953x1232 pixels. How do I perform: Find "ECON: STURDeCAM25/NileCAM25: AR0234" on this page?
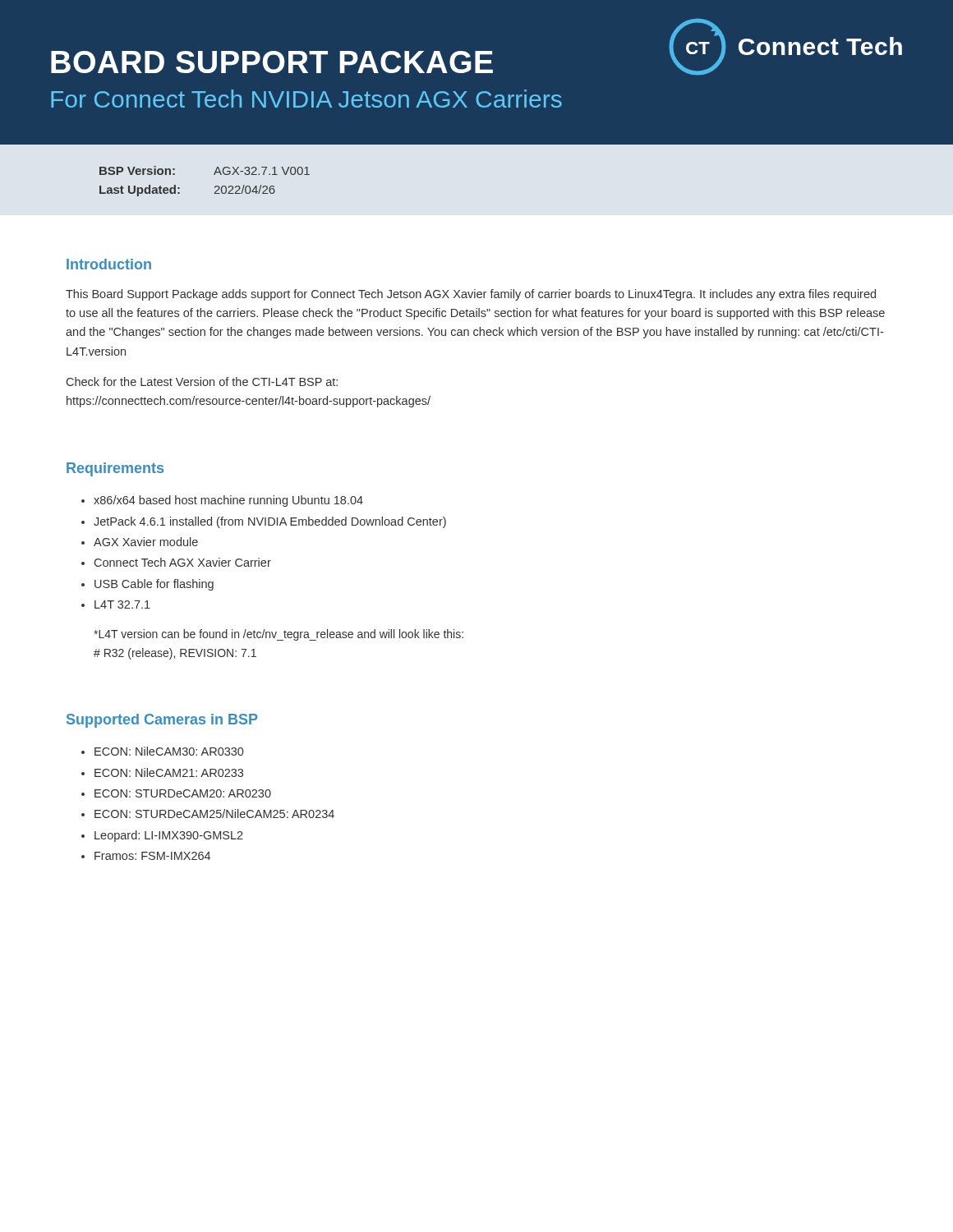pyautogui.click(x=214, y=814)
